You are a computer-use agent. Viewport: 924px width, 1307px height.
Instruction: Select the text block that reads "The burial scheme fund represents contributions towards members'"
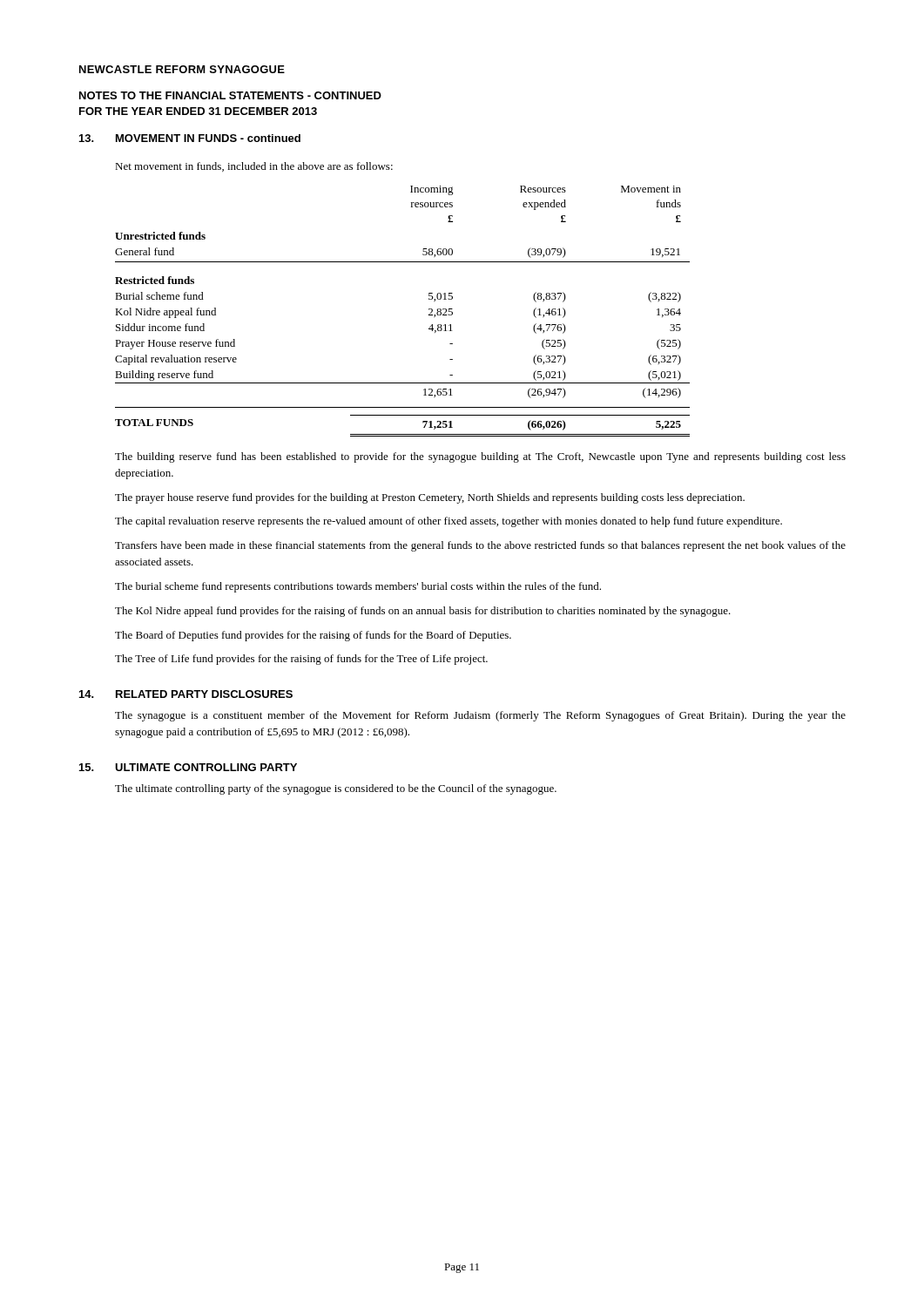pos(358,586)
